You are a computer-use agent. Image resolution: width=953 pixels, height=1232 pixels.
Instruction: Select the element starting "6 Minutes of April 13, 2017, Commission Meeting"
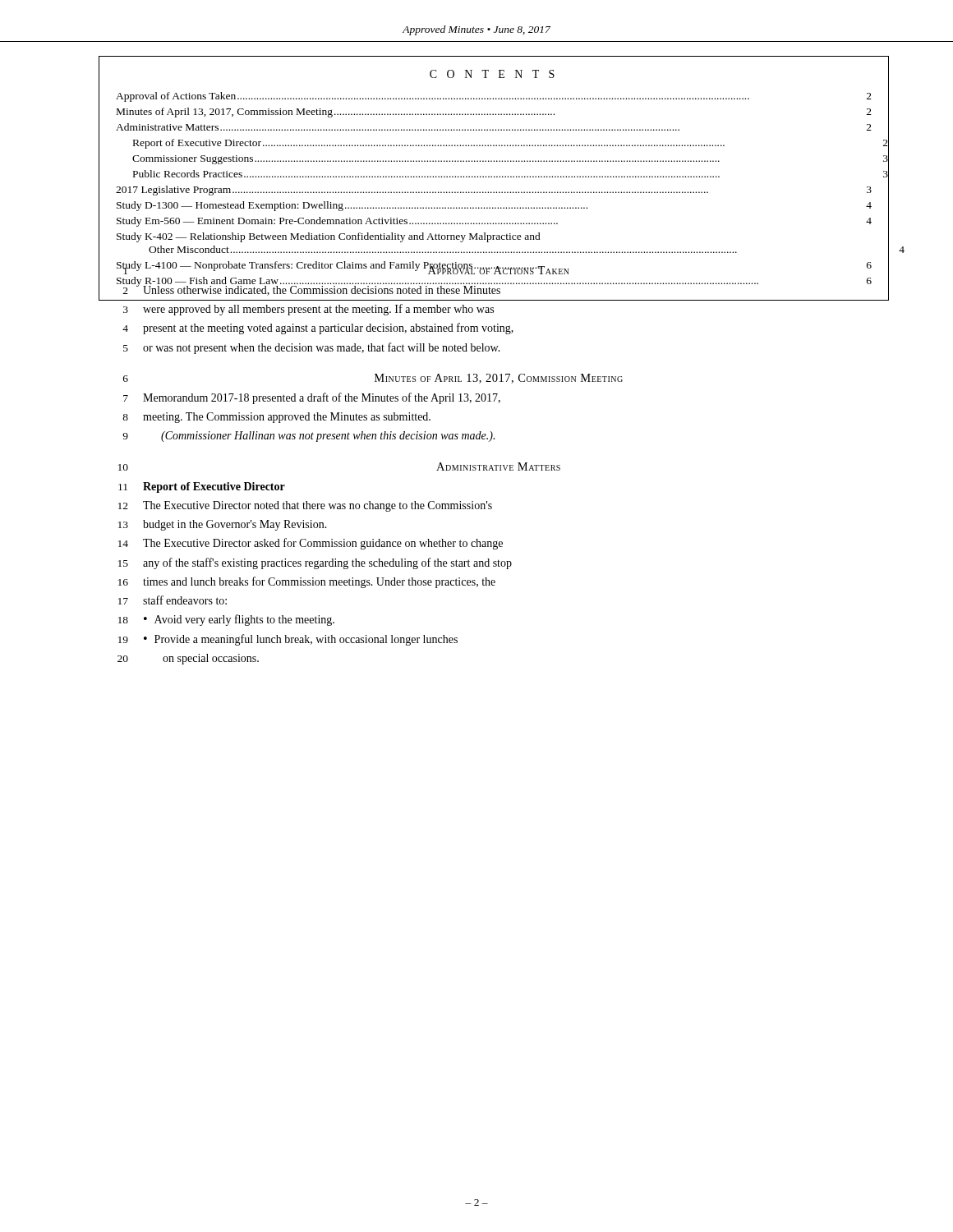(x=476, y=379)
